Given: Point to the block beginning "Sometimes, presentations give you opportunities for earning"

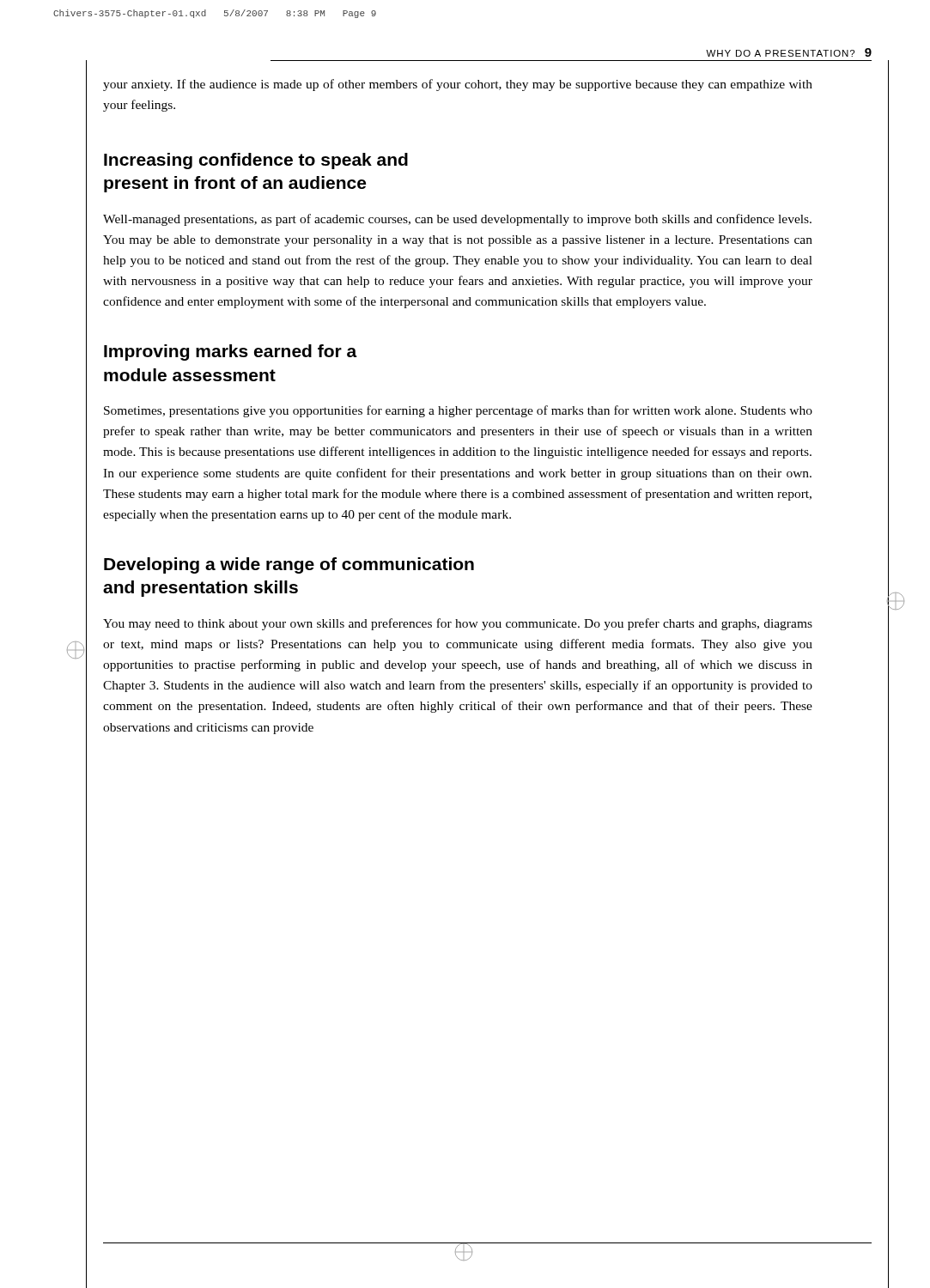Looking at the screenshot, I should point(458,462).
